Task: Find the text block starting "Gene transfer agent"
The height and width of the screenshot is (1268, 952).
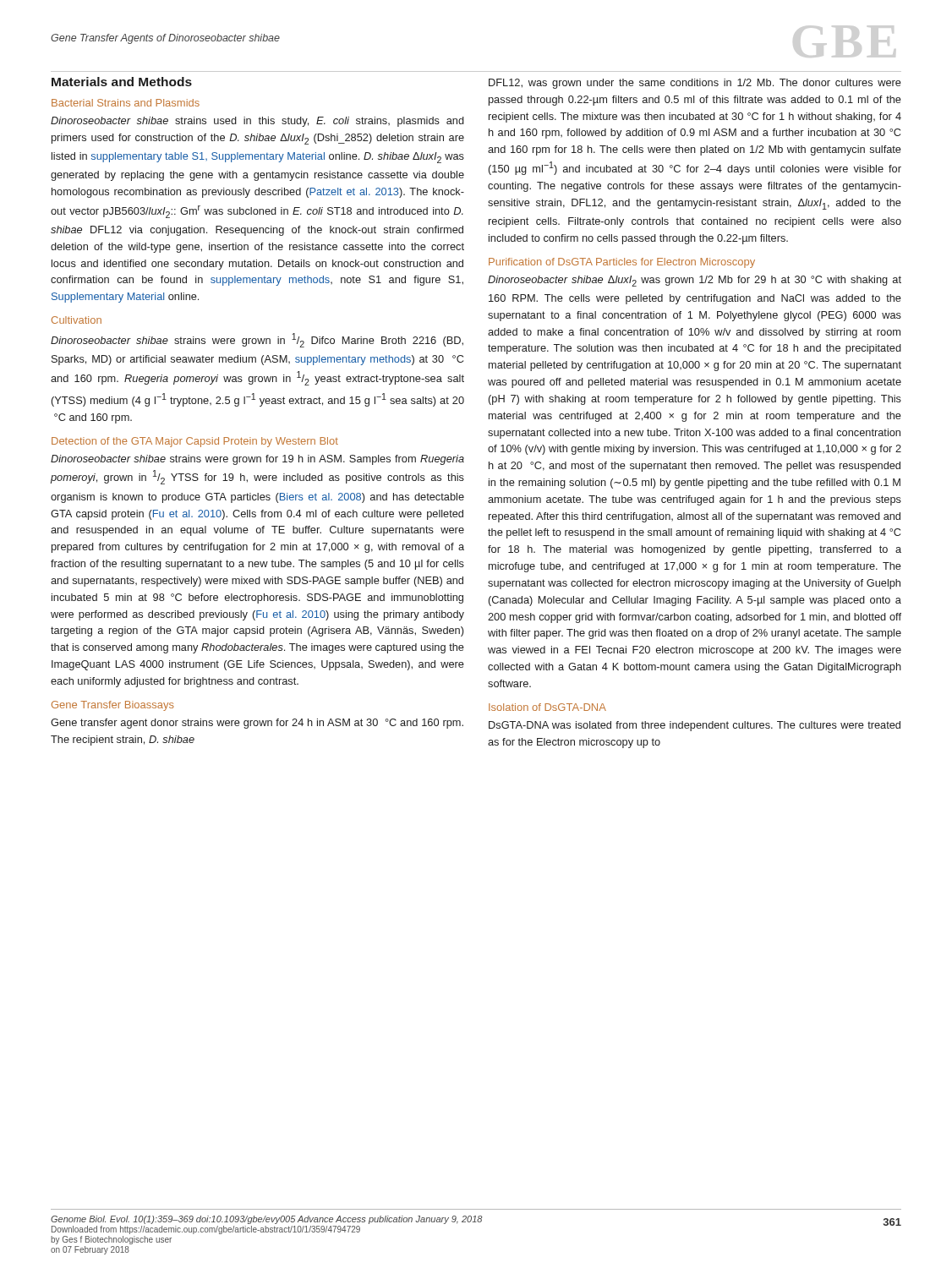Action: pos(257,730)
